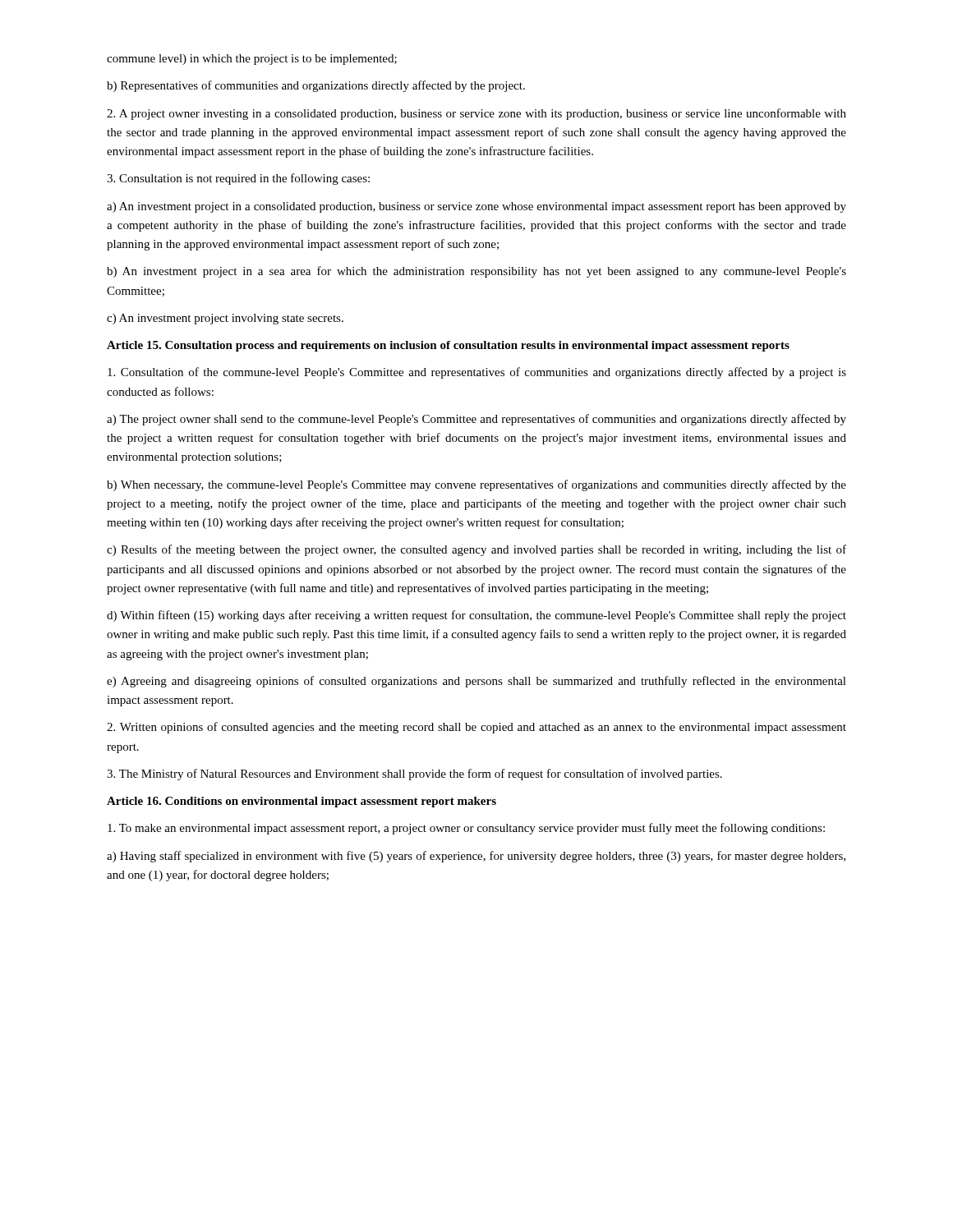Find the list item containing "b) An investment"
This screenshot has width=953, height=1232.
tap(476, 281)
